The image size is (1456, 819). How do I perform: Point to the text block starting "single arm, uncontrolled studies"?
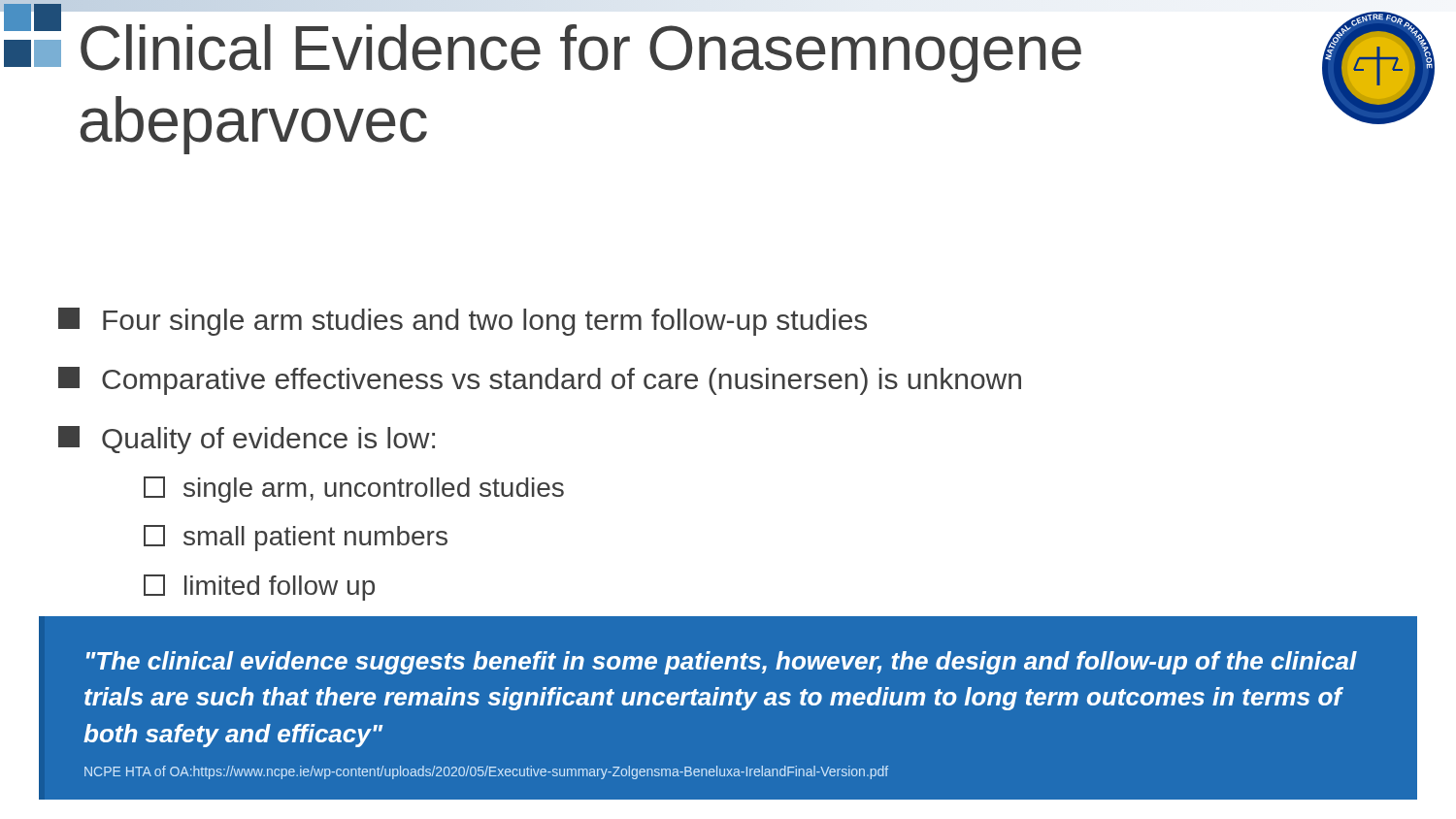354,488
